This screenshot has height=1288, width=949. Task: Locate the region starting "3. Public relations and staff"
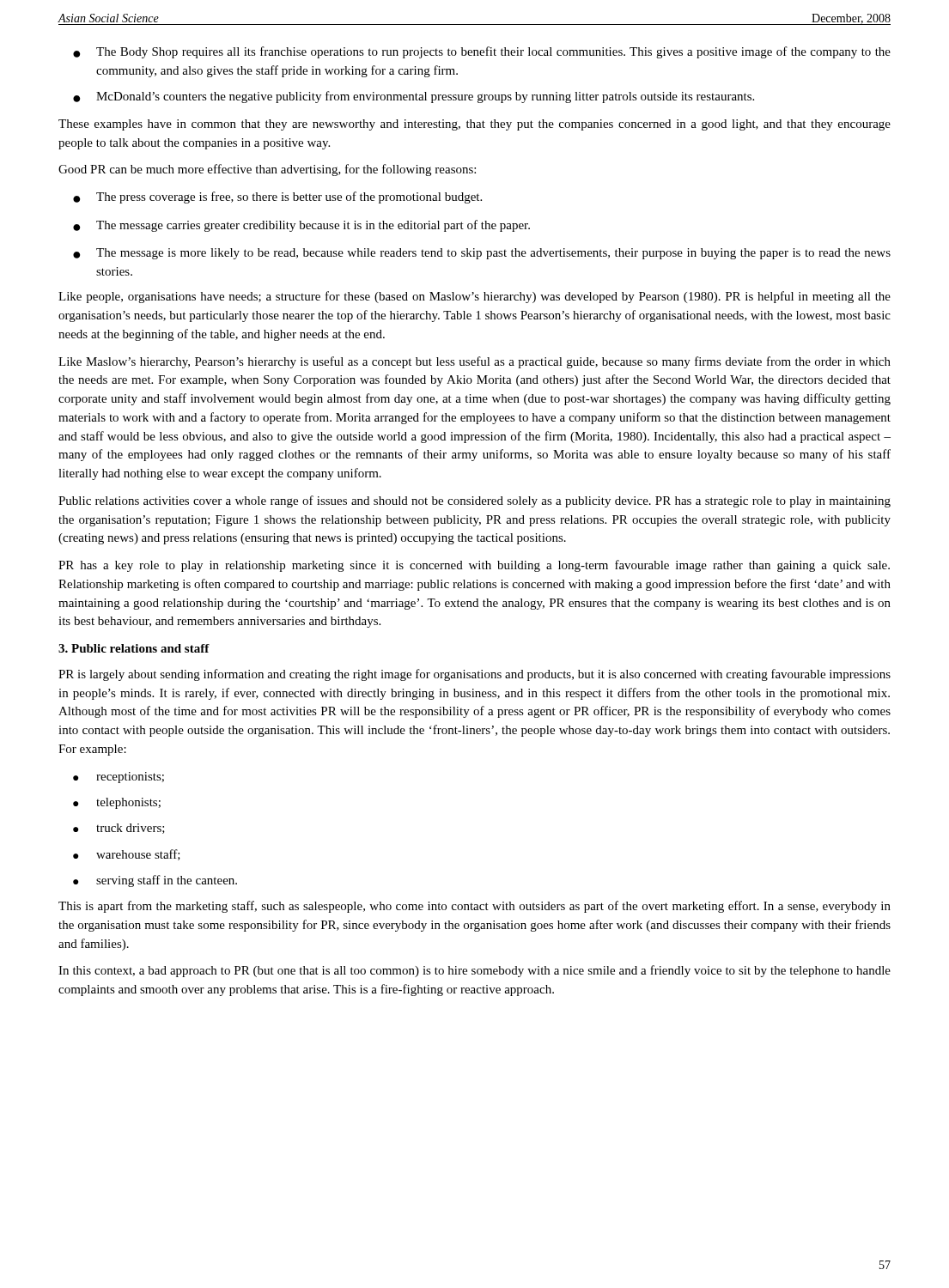click(x=134, y=648)
